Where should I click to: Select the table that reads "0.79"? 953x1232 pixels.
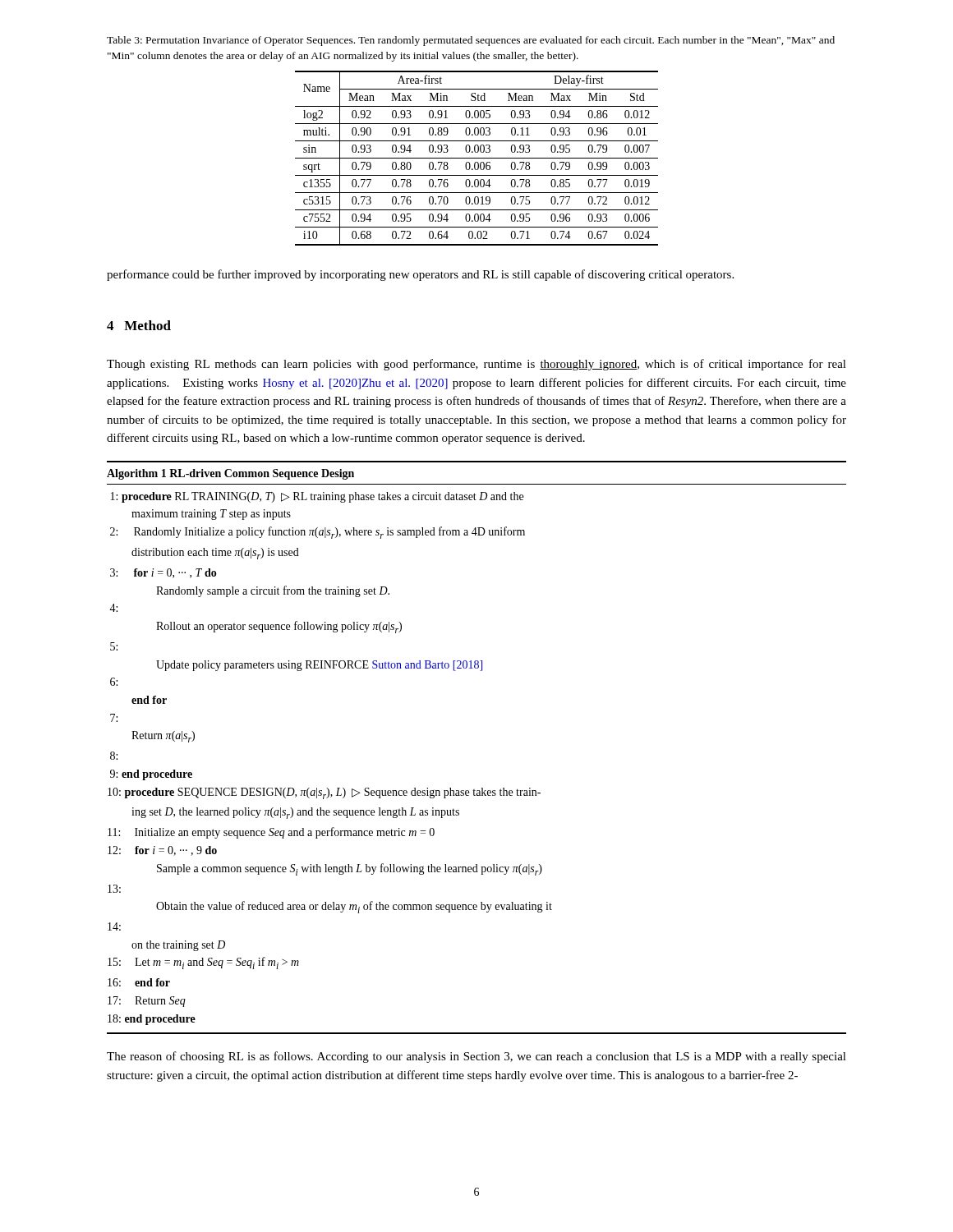click(476, 158)
